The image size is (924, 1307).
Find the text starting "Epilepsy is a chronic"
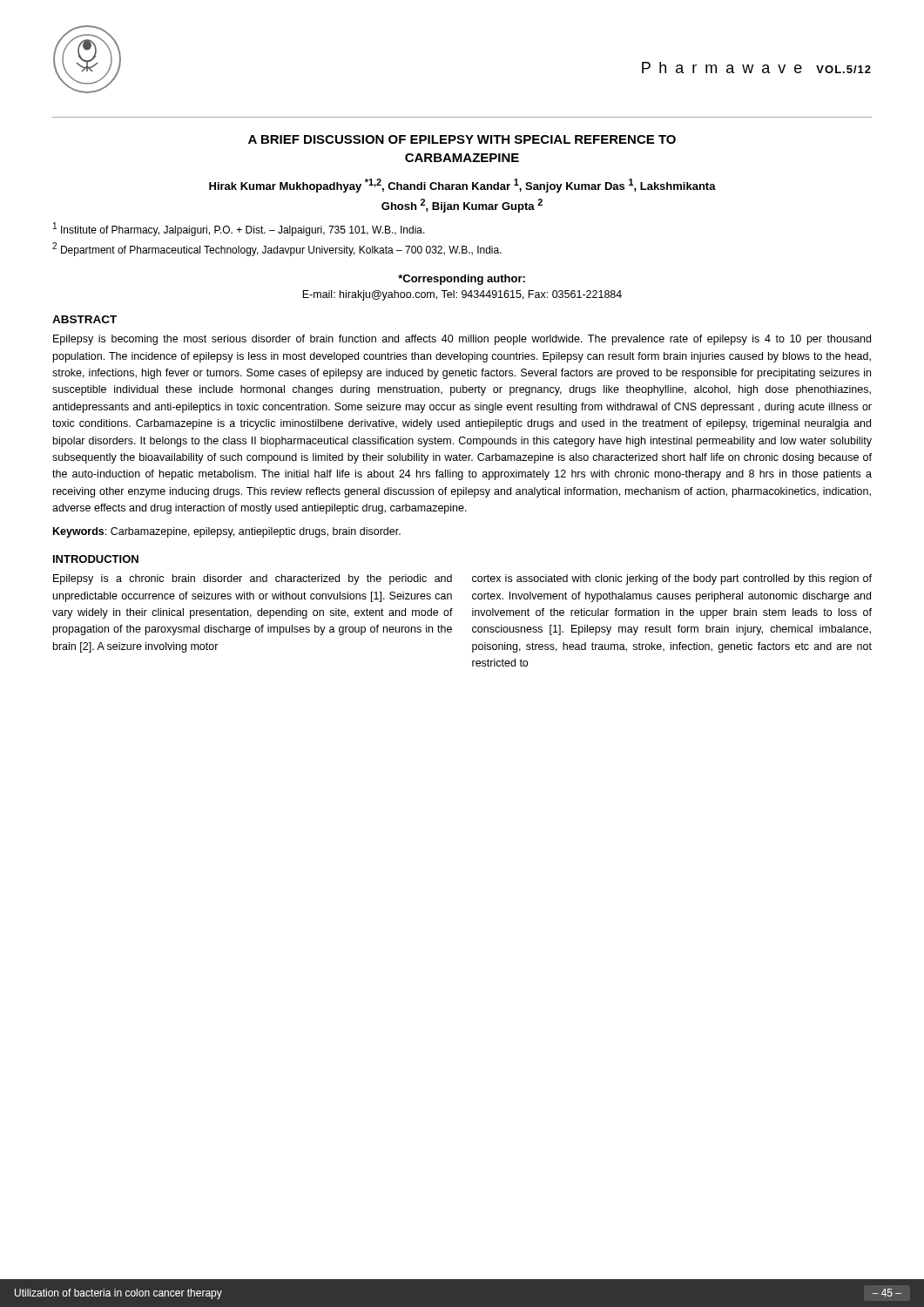[x=252, y=612]
